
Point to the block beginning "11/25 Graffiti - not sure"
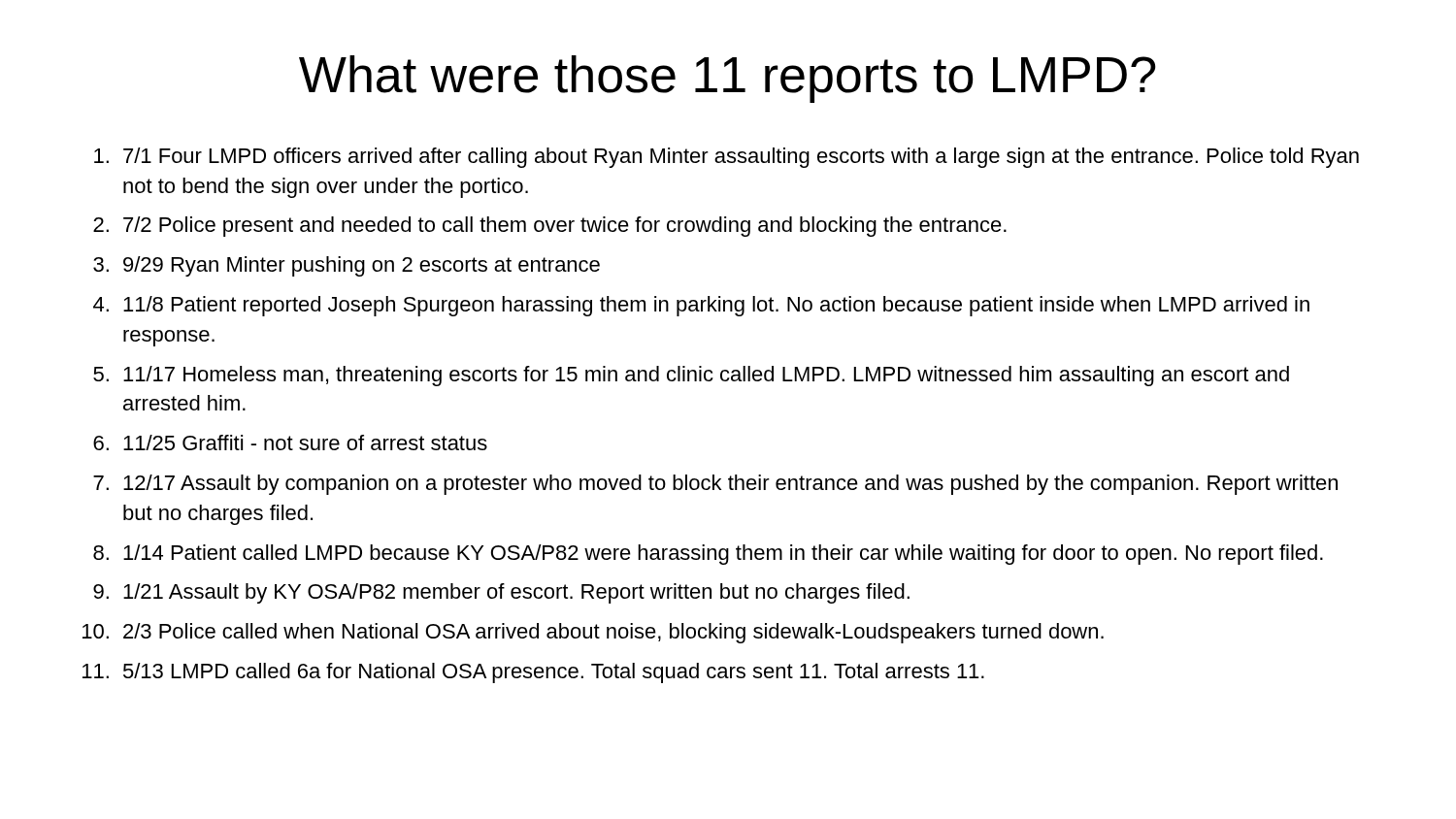coord(305,442)
